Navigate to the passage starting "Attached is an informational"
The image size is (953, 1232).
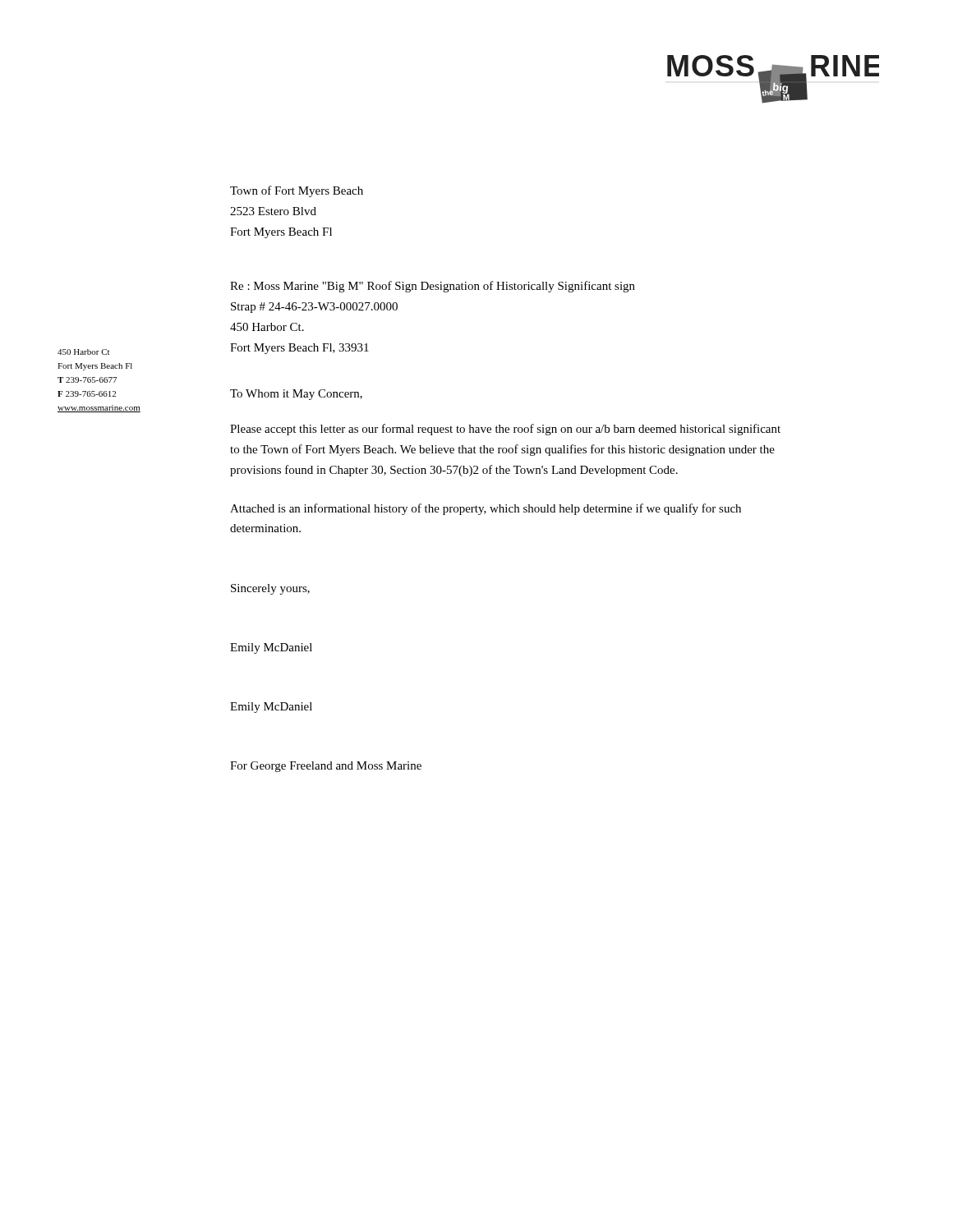point(486,518)
